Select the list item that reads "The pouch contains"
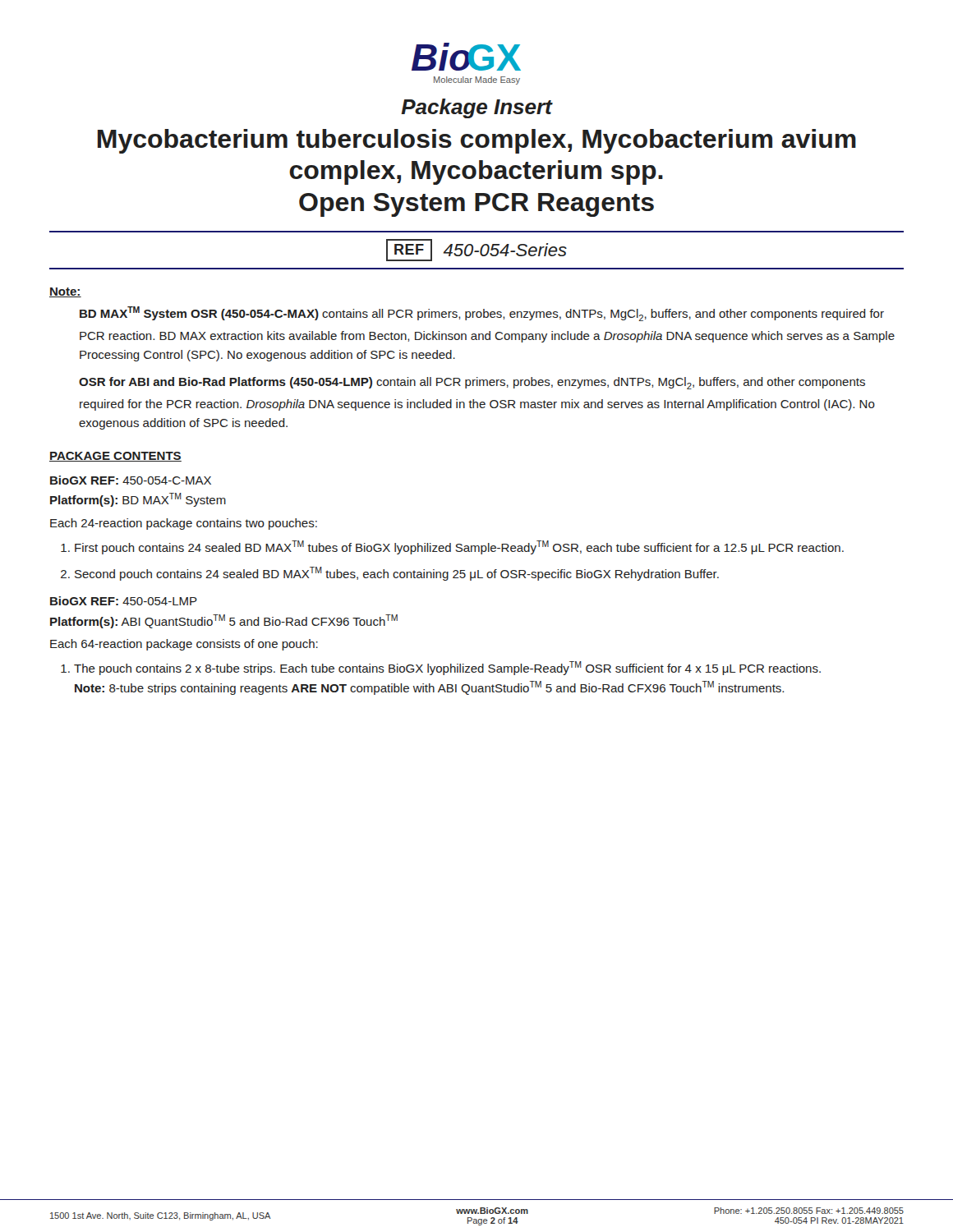The width and height of the screenshot is (953, 1232). pyautogui.click(x=448, y=677)
